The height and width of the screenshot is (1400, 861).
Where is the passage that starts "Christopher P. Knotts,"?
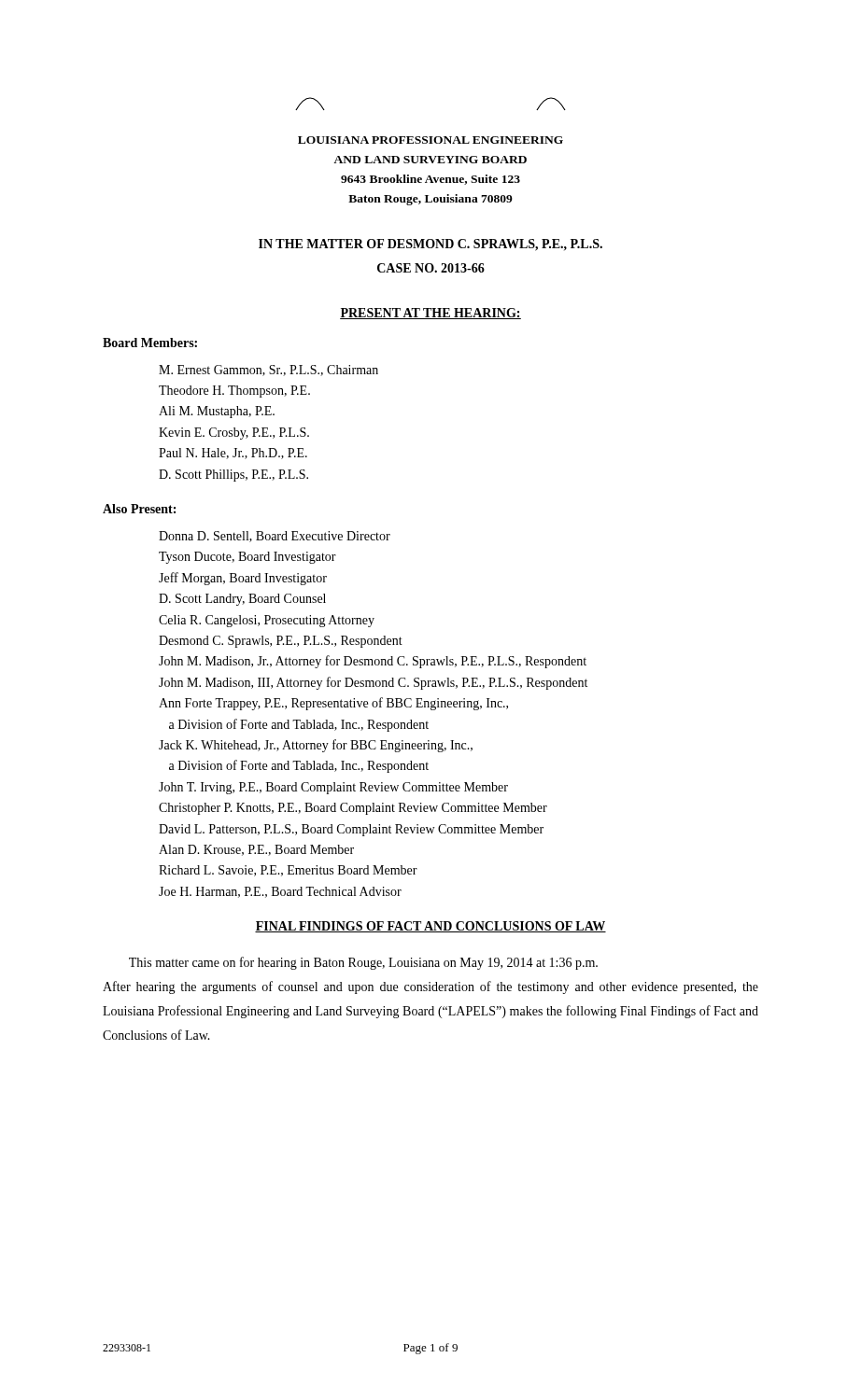(x=353, y=808)
